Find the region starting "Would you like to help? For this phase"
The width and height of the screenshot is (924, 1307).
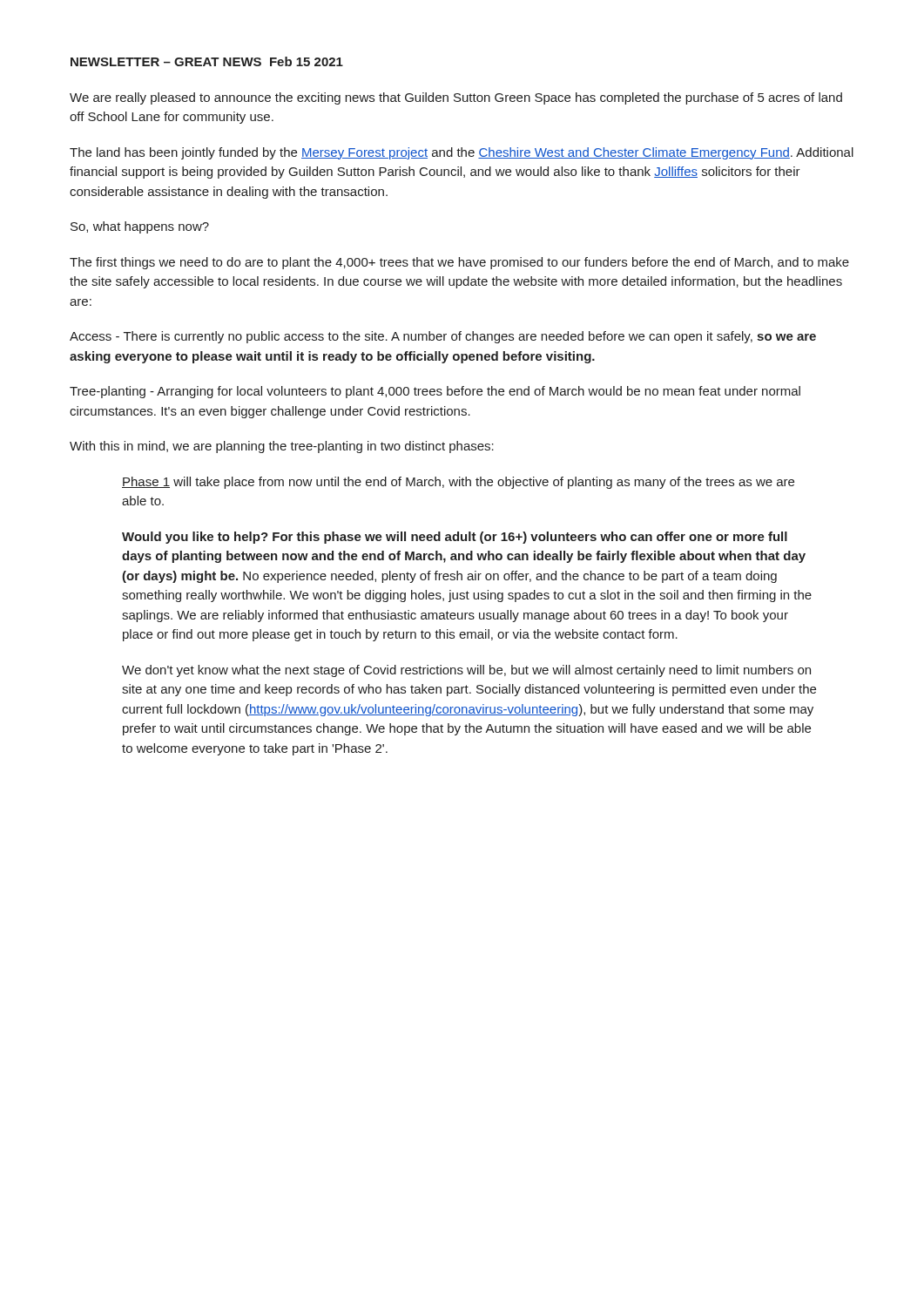(467, 585)
